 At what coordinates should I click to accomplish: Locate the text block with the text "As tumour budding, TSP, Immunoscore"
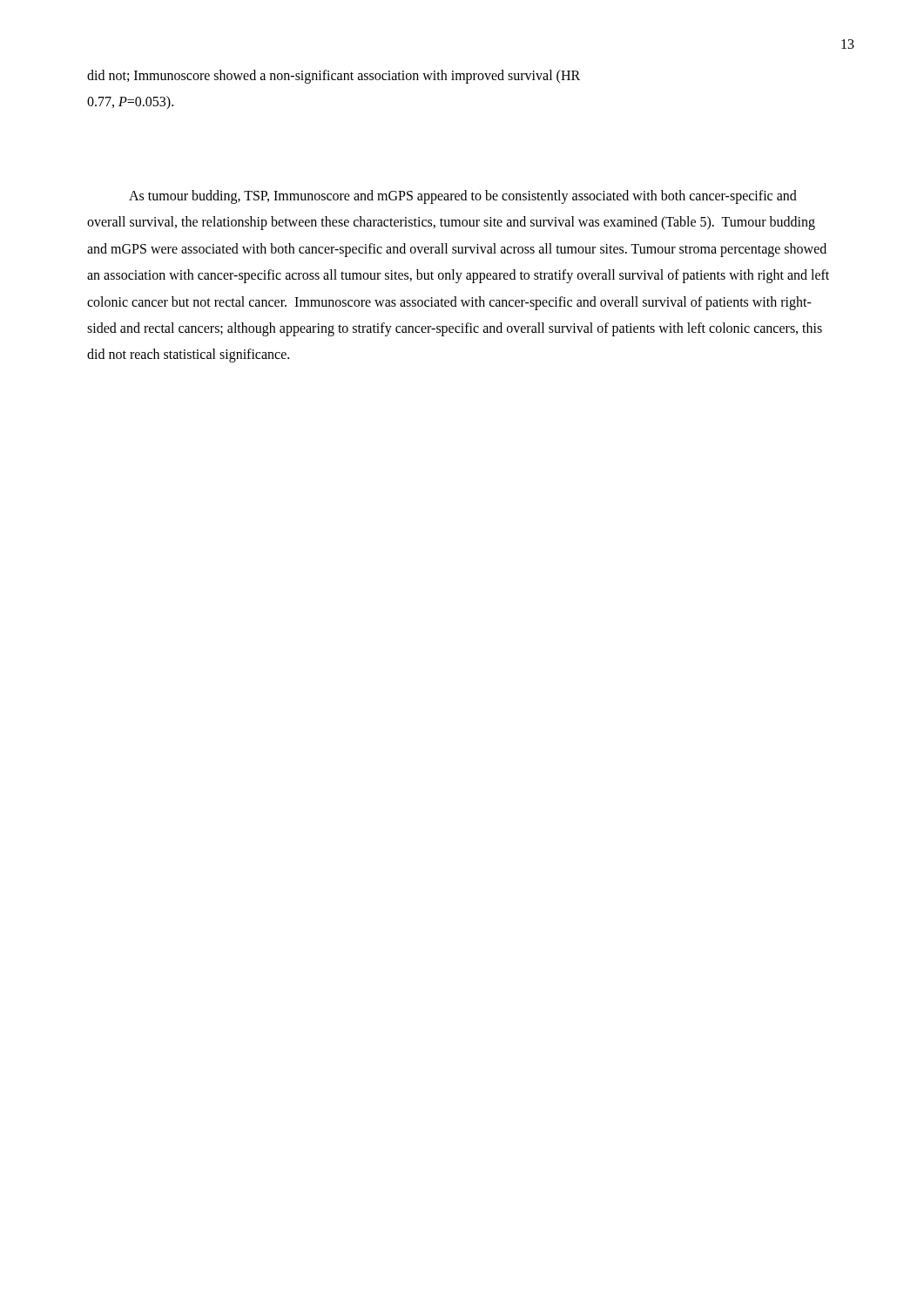pos(458,275)
